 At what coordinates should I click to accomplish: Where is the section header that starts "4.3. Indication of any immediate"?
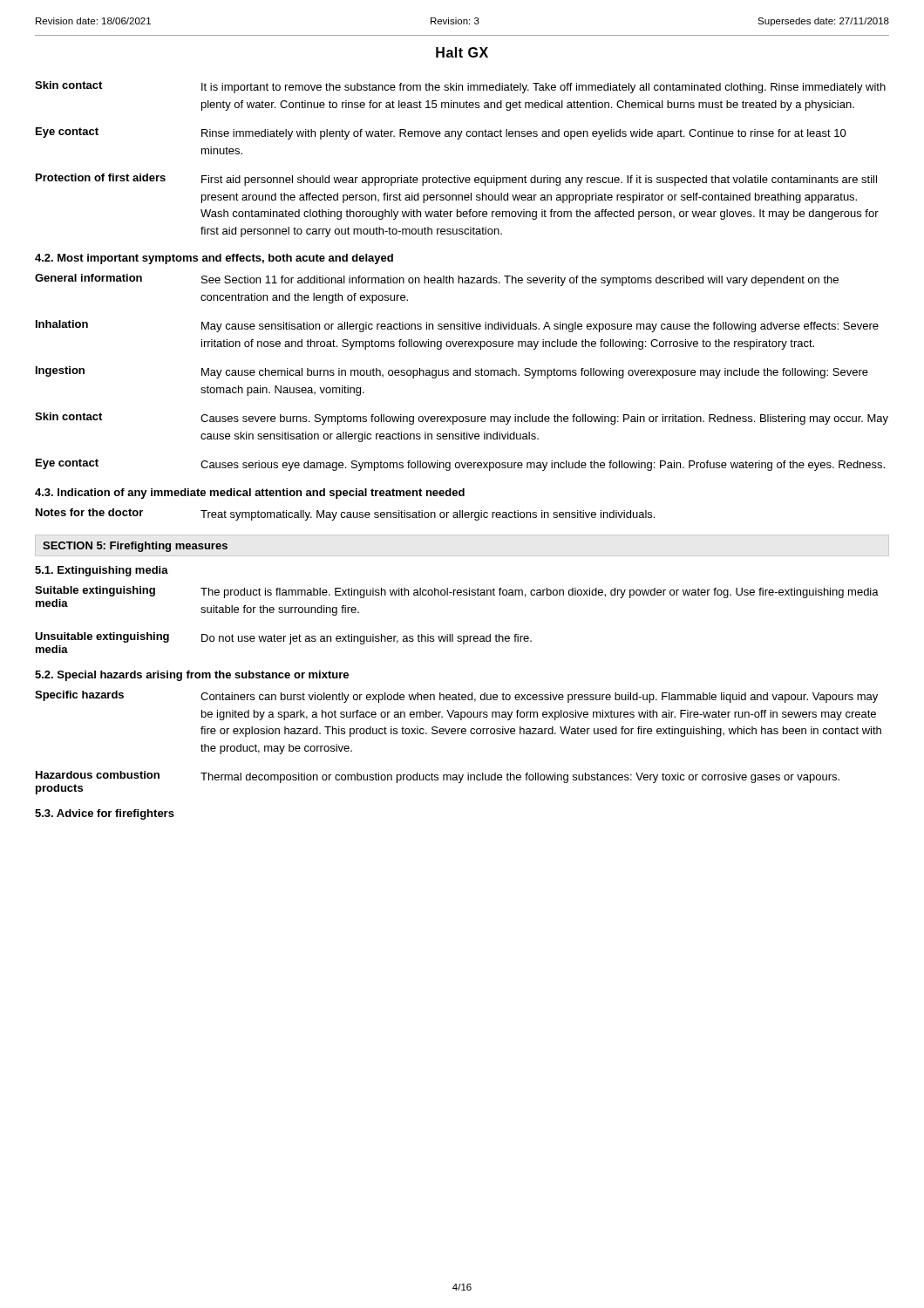(x=250, y=492)
